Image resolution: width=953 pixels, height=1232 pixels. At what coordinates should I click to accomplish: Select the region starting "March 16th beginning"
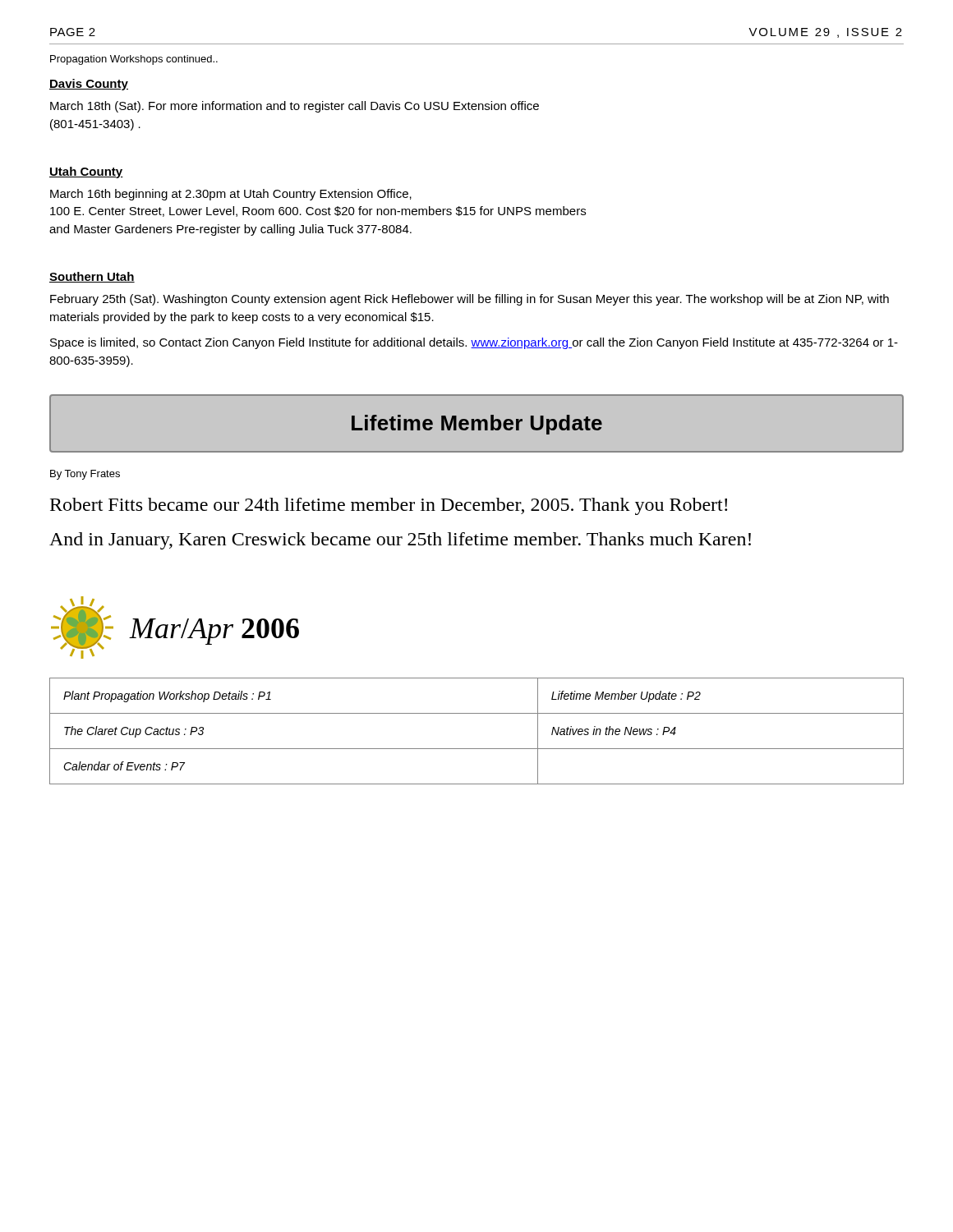[x=318, y=211]
